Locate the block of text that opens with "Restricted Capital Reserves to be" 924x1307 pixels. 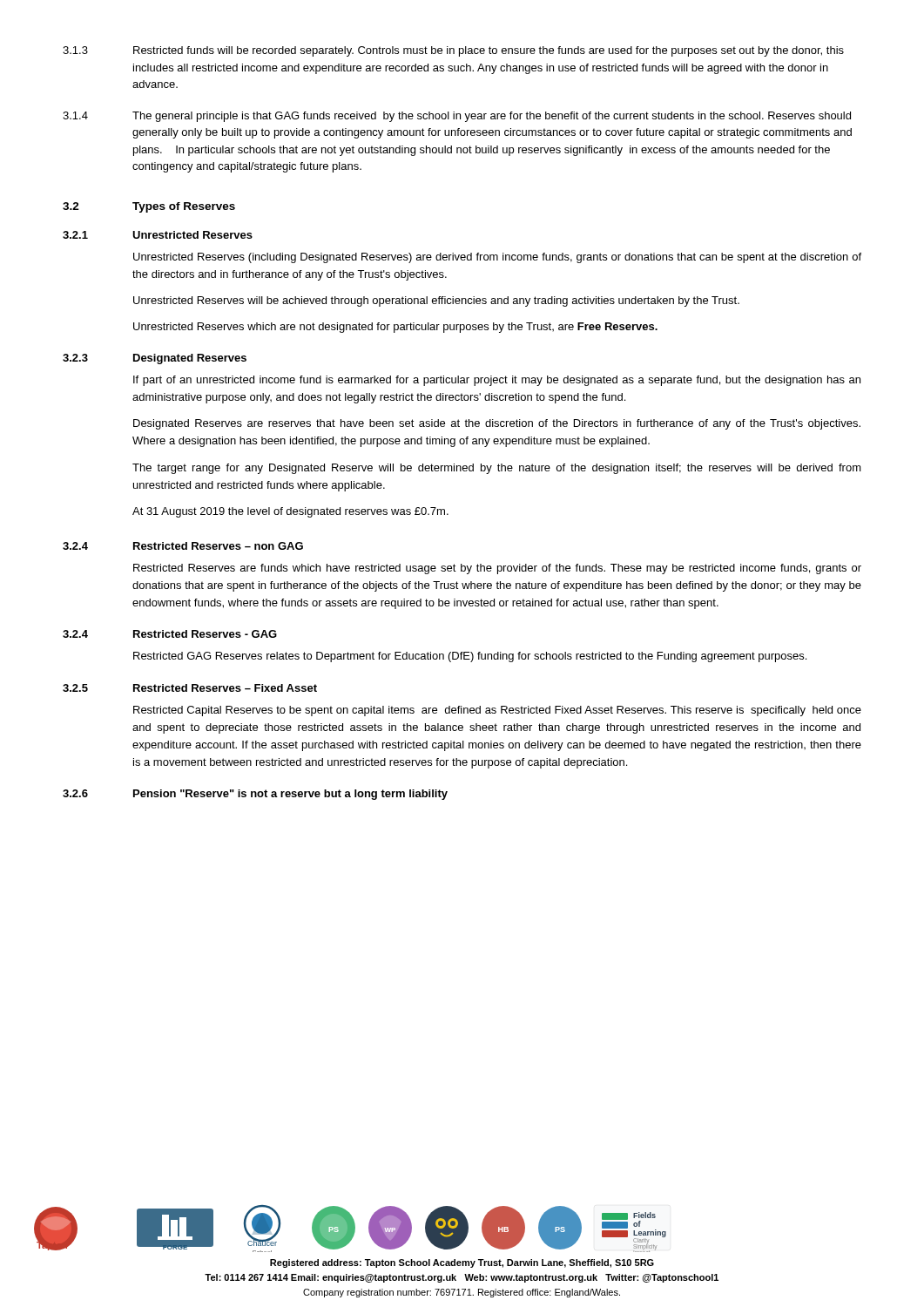(497, 736)
